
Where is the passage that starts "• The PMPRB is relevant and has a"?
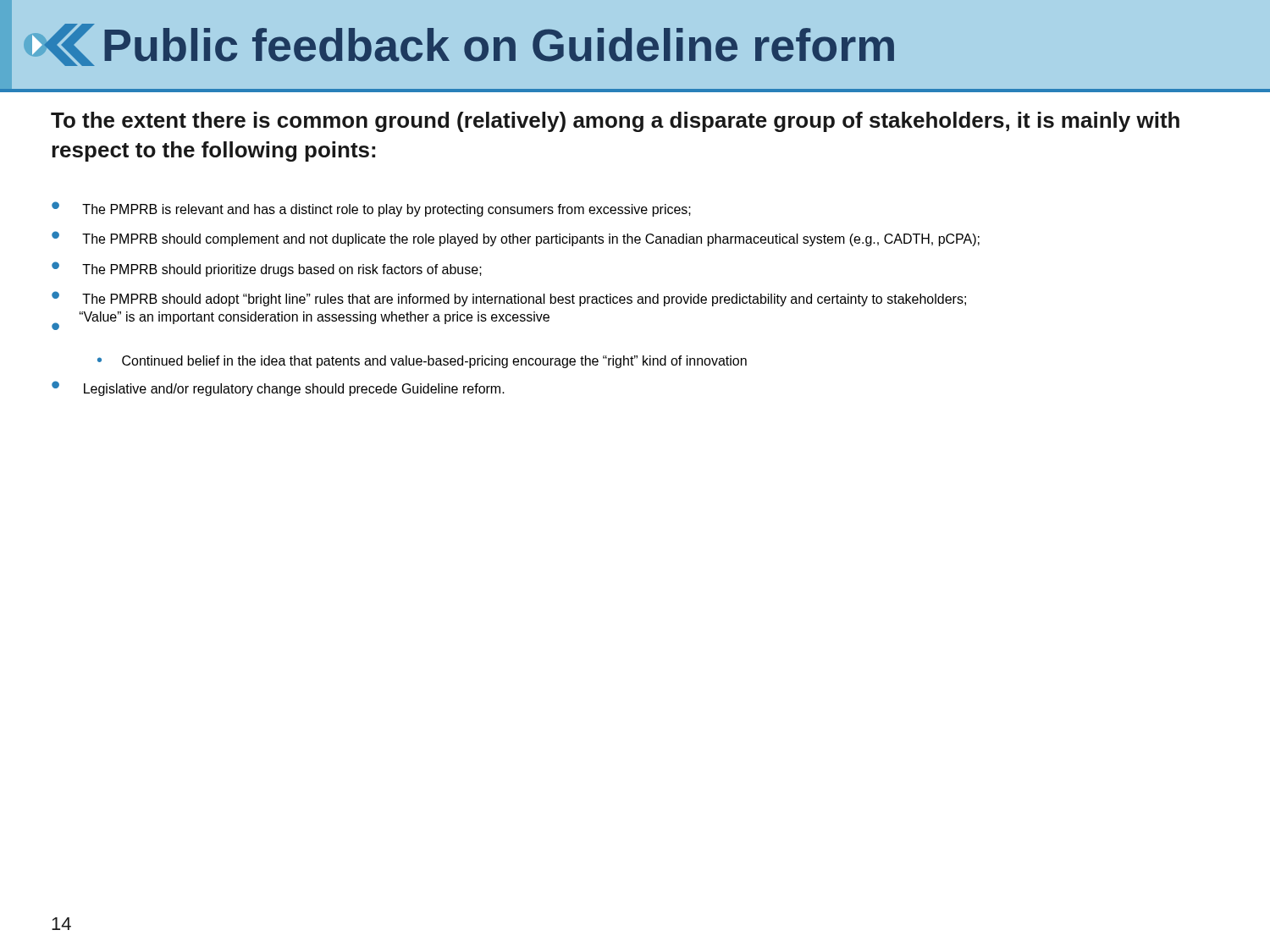coord(635,205)
